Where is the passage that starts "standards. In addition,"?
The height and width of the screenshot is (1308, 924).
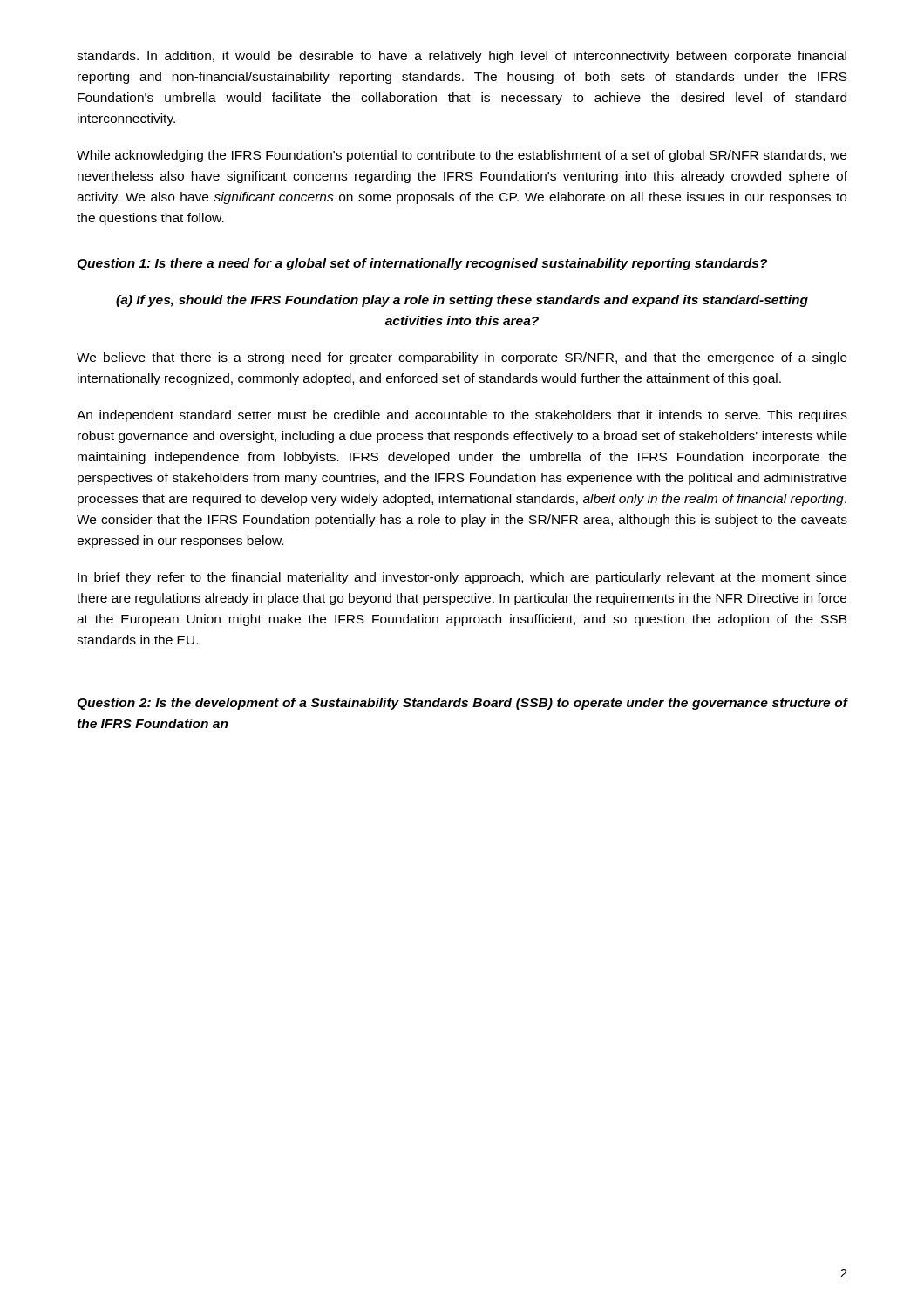[x=462, y=87]
